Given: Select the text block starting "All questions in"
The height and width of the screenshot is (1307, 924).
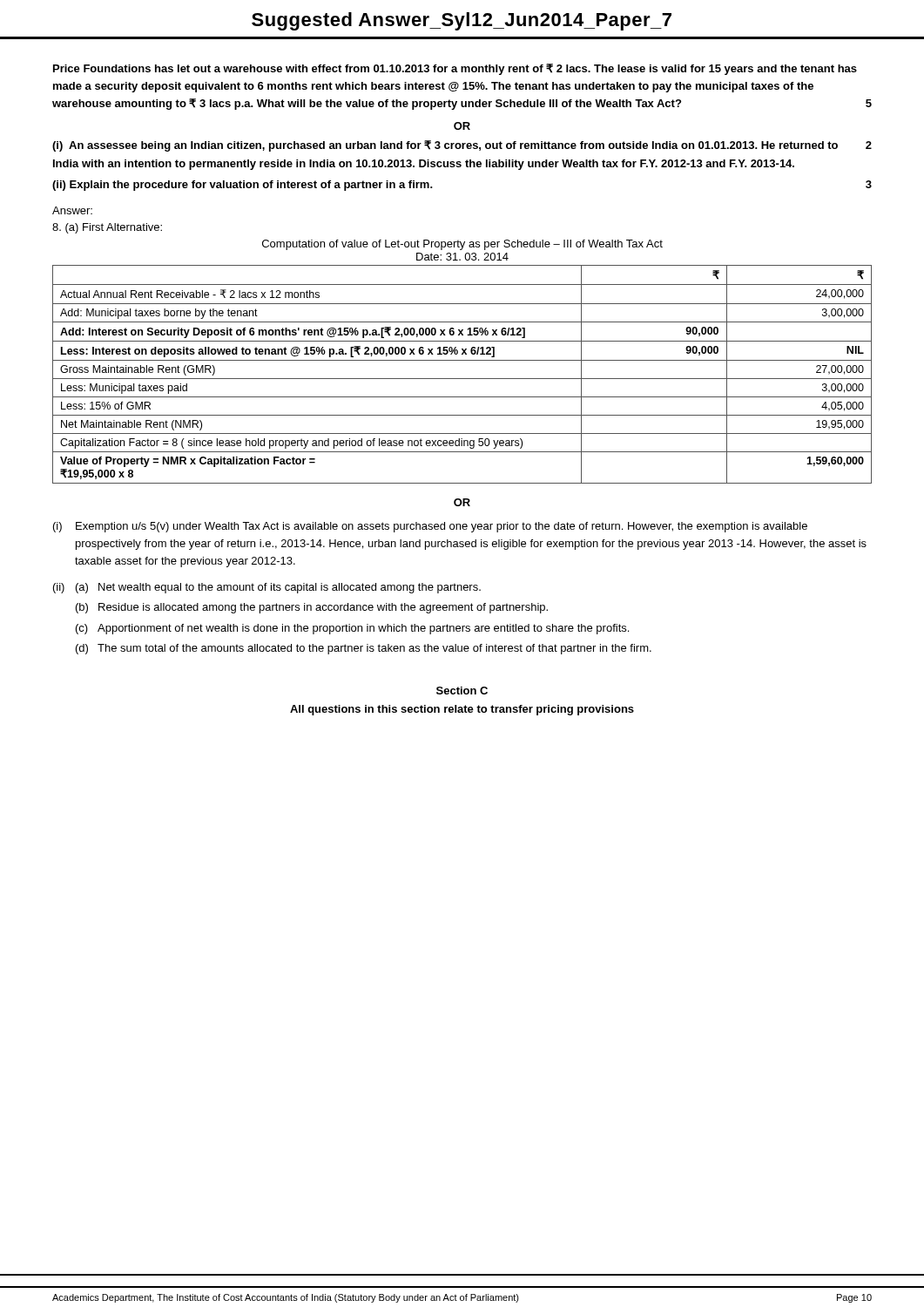Looking at the screenshot, I should click(x=462, y=709).
